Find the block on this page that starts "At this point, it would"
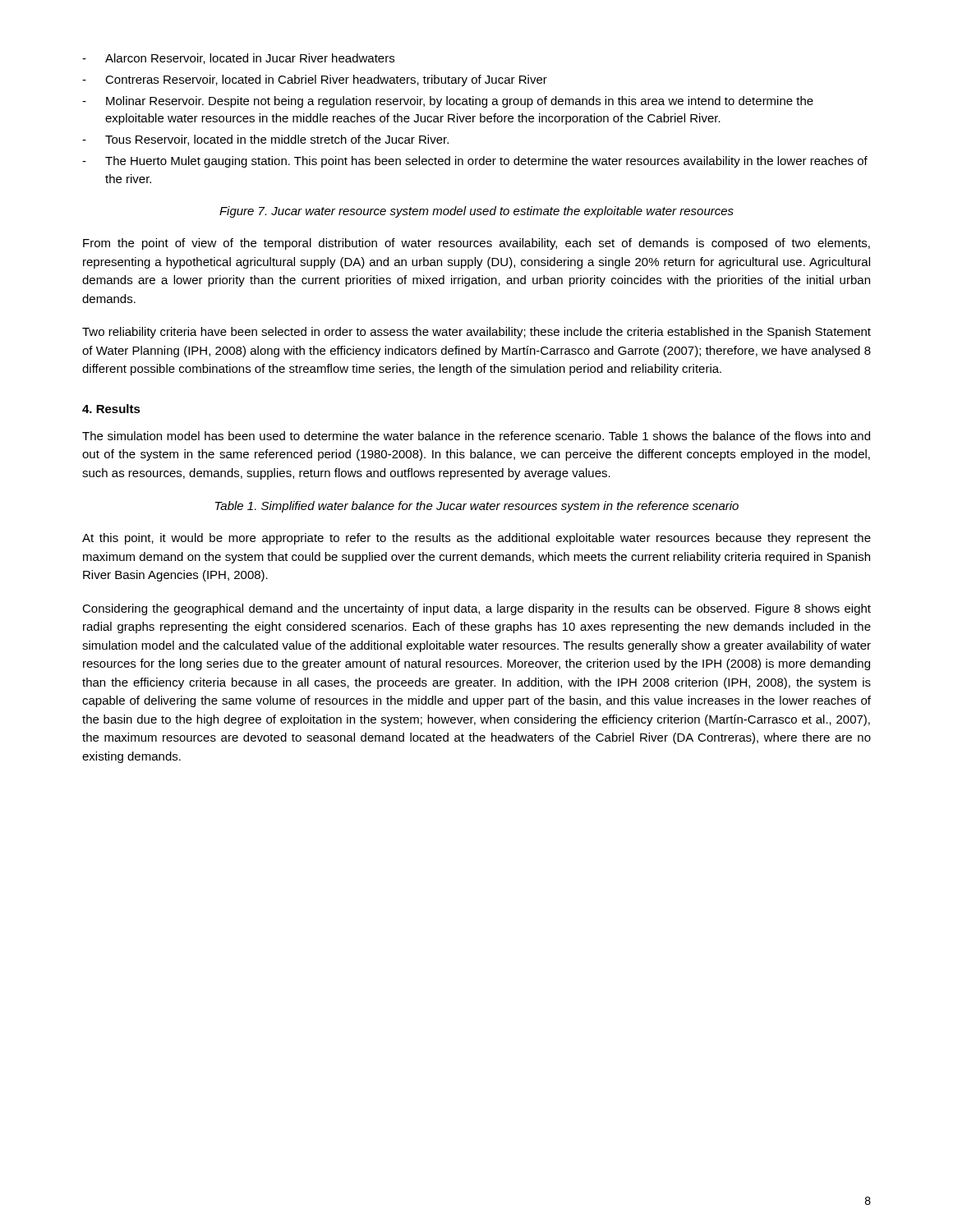The image size is (953, 1232). point(476,556)
